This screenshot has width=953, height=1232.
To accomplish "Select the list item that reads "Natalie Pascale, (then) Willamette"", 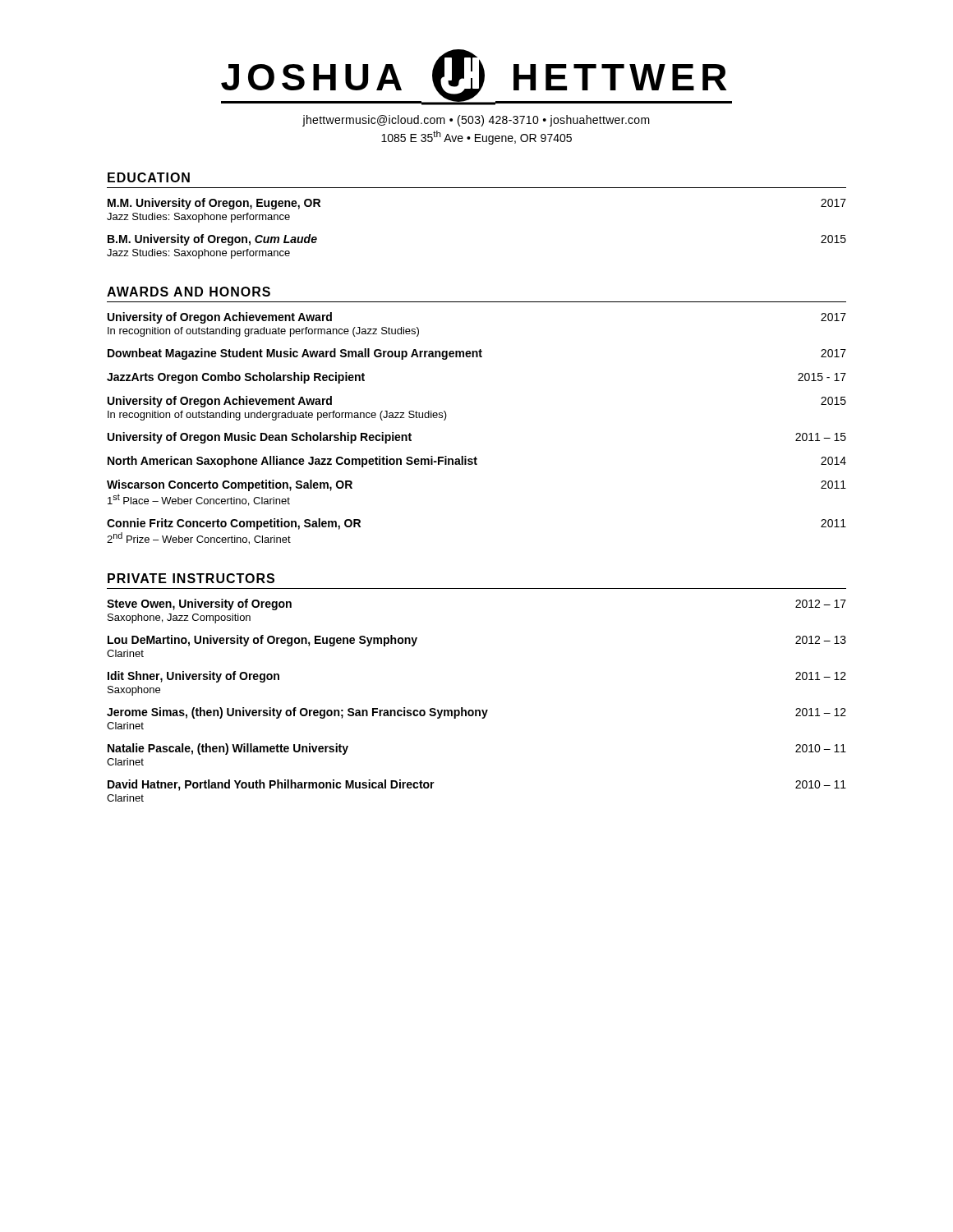I will click(227, 749).
